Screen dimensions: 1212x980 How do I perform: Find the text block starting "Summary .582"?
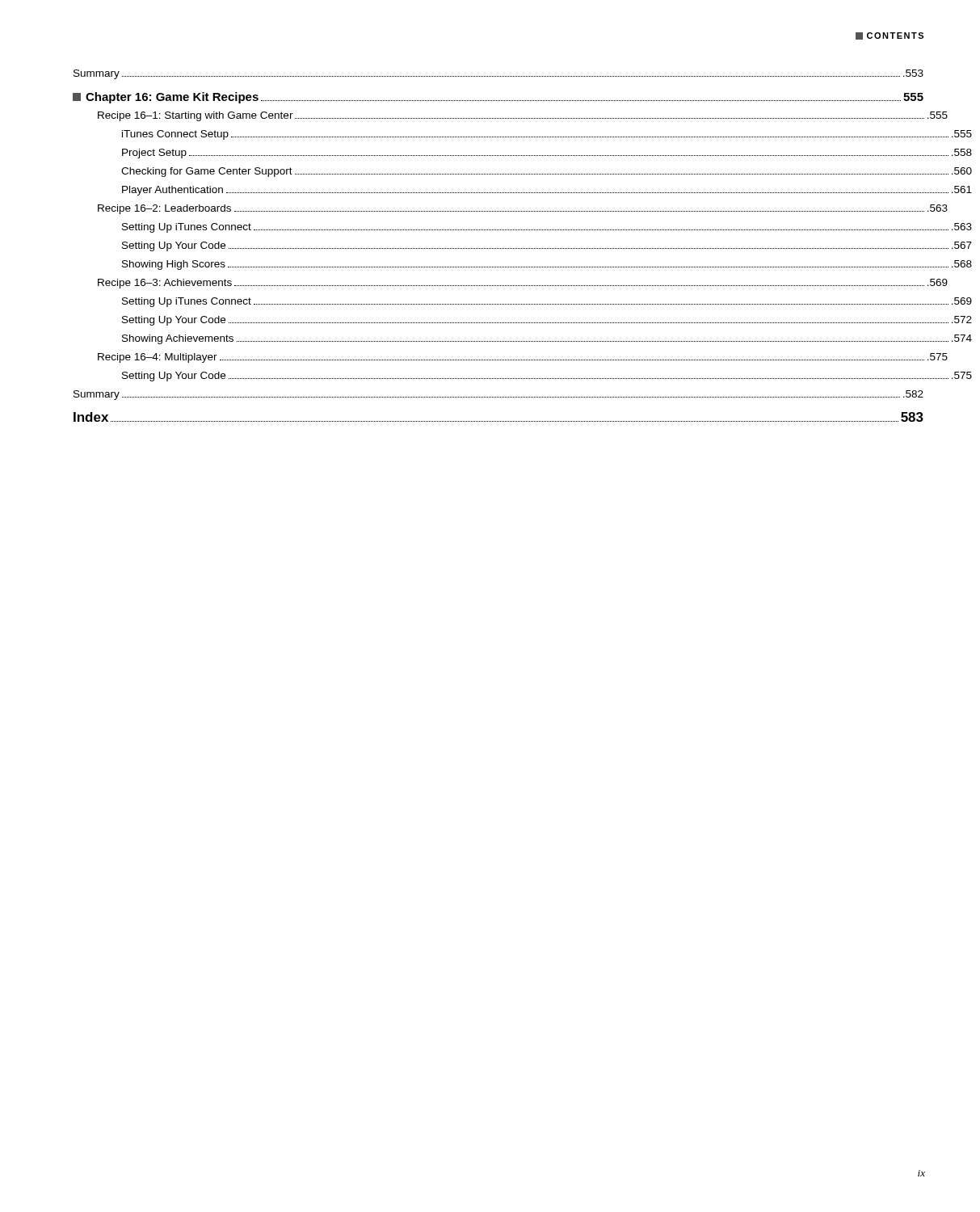pyautogui.click(x=498, y=394)
